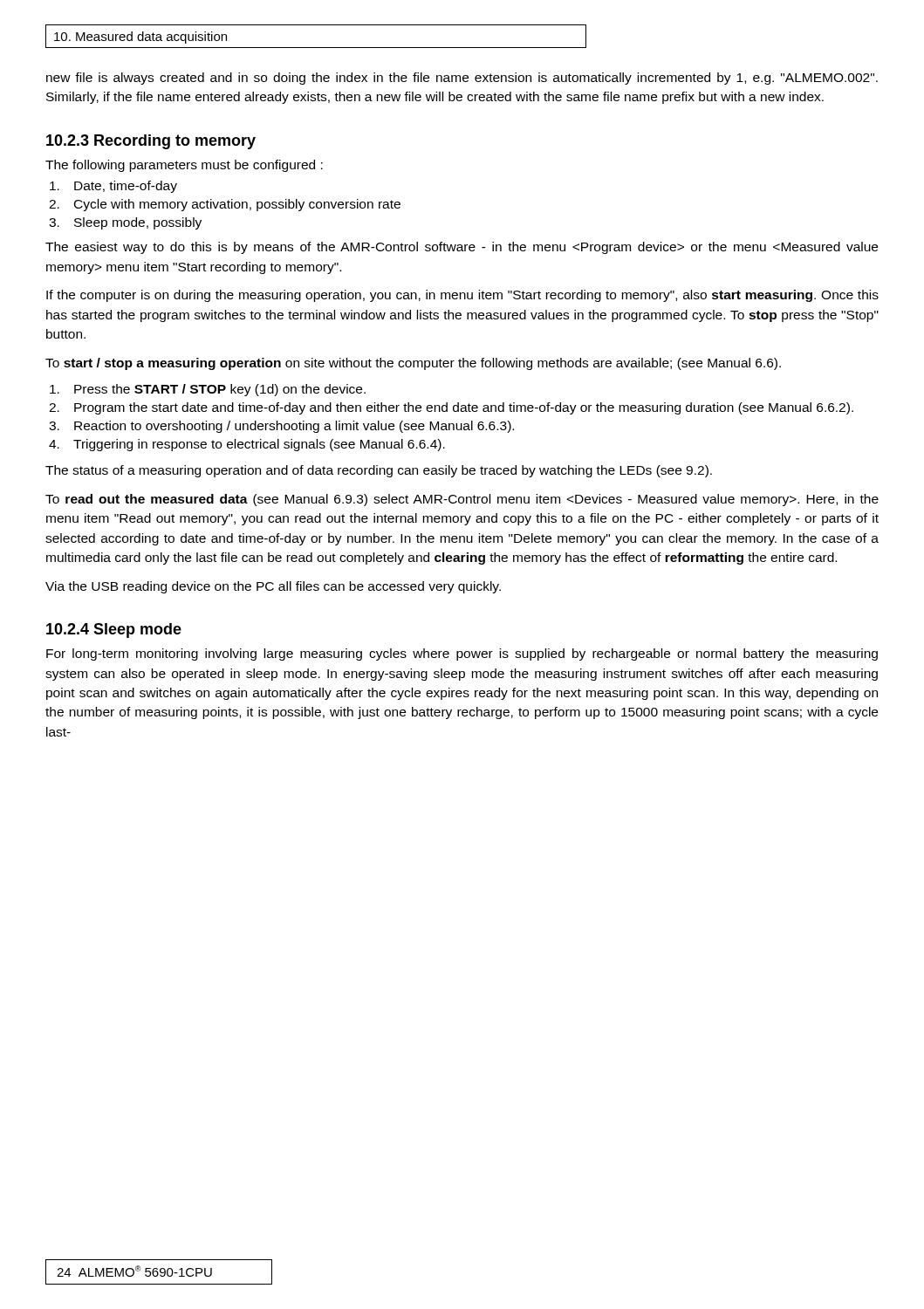This screenshot has width=924, height=1309.
Task: Where is the passage that starts "The status of a measuring operation"?
Action: [x=379, y=470]
